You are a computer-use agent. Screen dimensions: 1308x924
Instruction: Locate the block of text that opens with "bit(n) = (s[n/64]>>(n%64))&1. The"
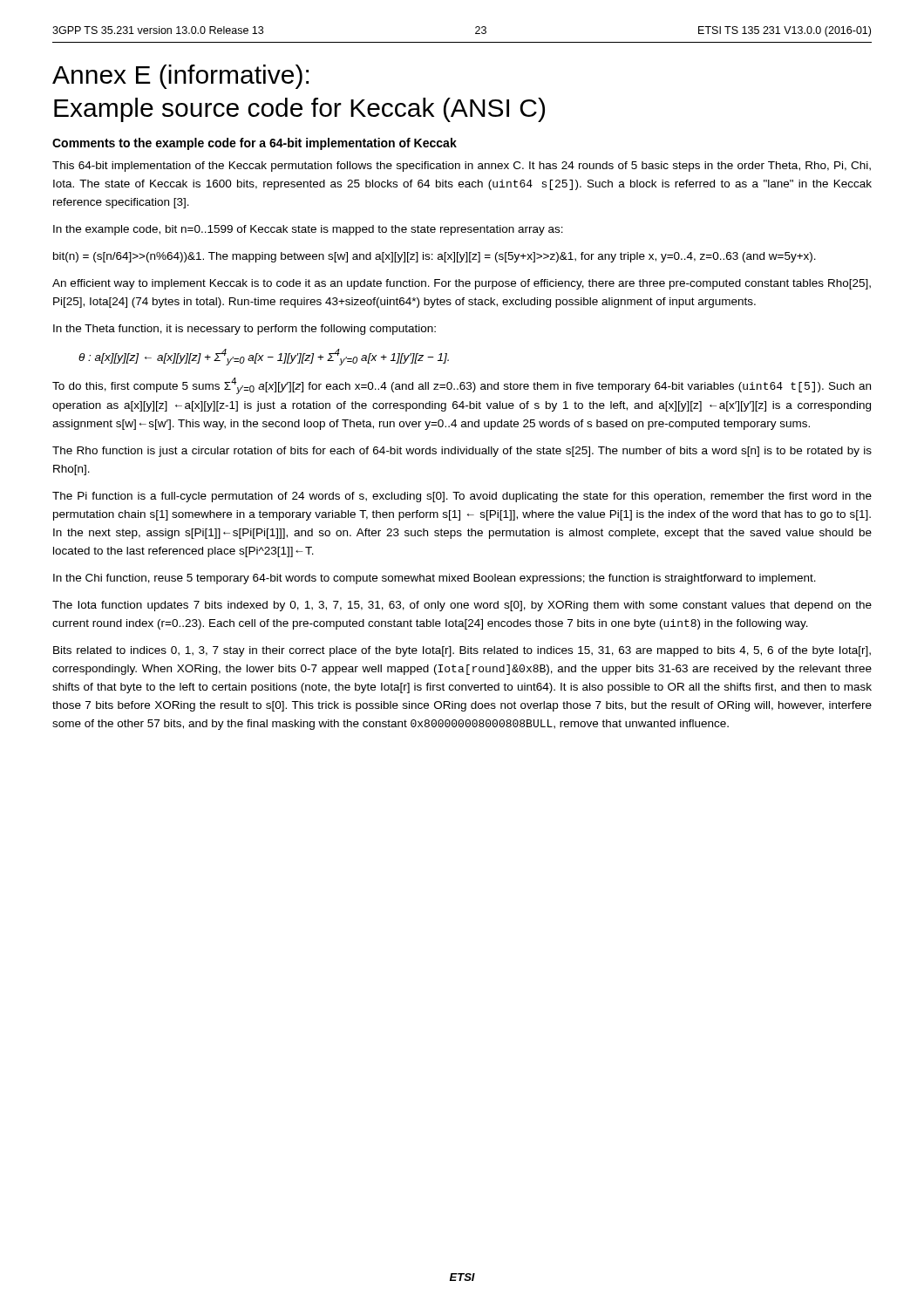pos(434,256)
